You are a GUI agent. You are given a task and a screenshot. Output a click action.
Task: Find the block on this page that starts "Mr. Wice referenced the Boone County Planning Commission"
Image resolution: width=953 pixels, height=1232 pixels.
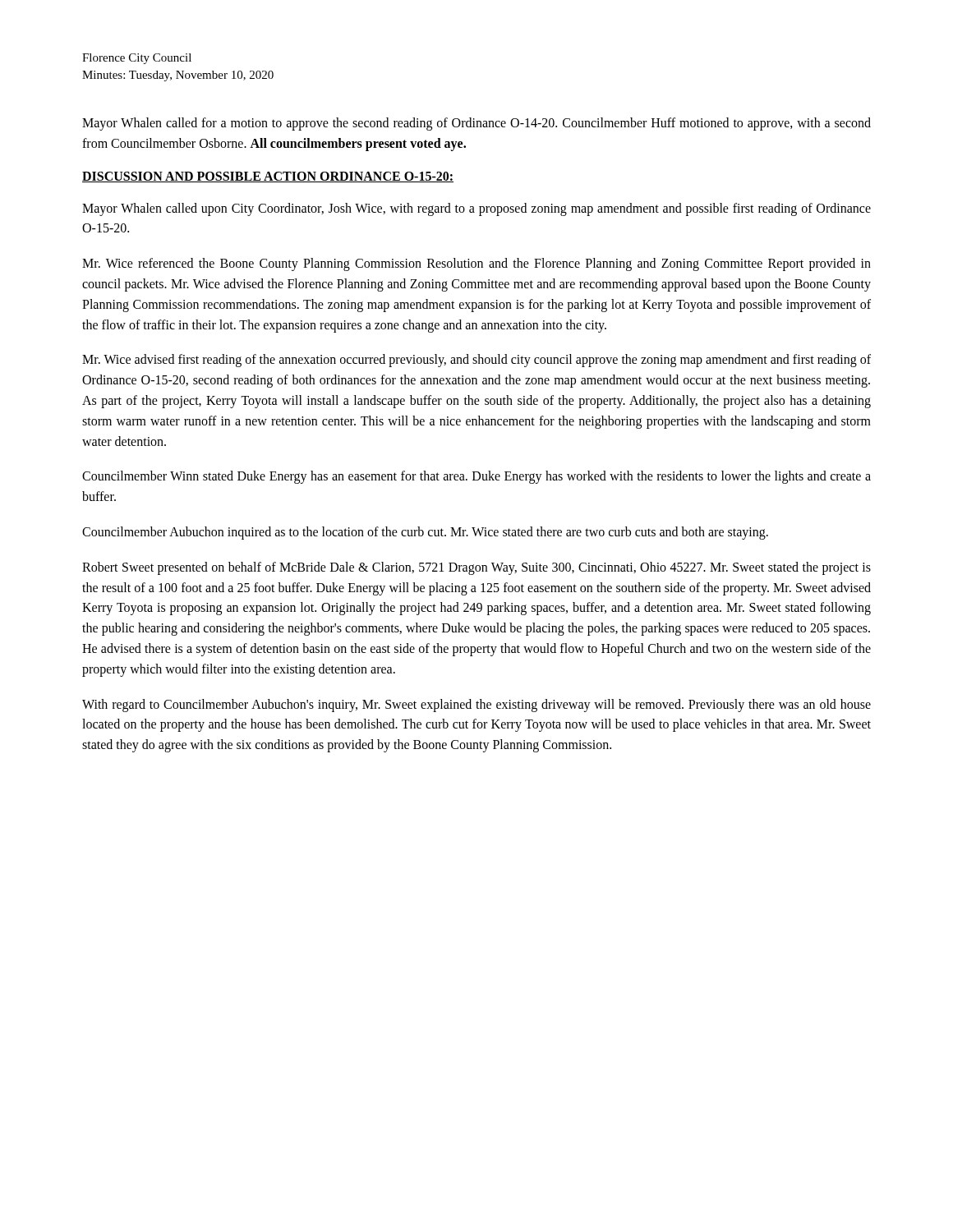click(476, 294)
